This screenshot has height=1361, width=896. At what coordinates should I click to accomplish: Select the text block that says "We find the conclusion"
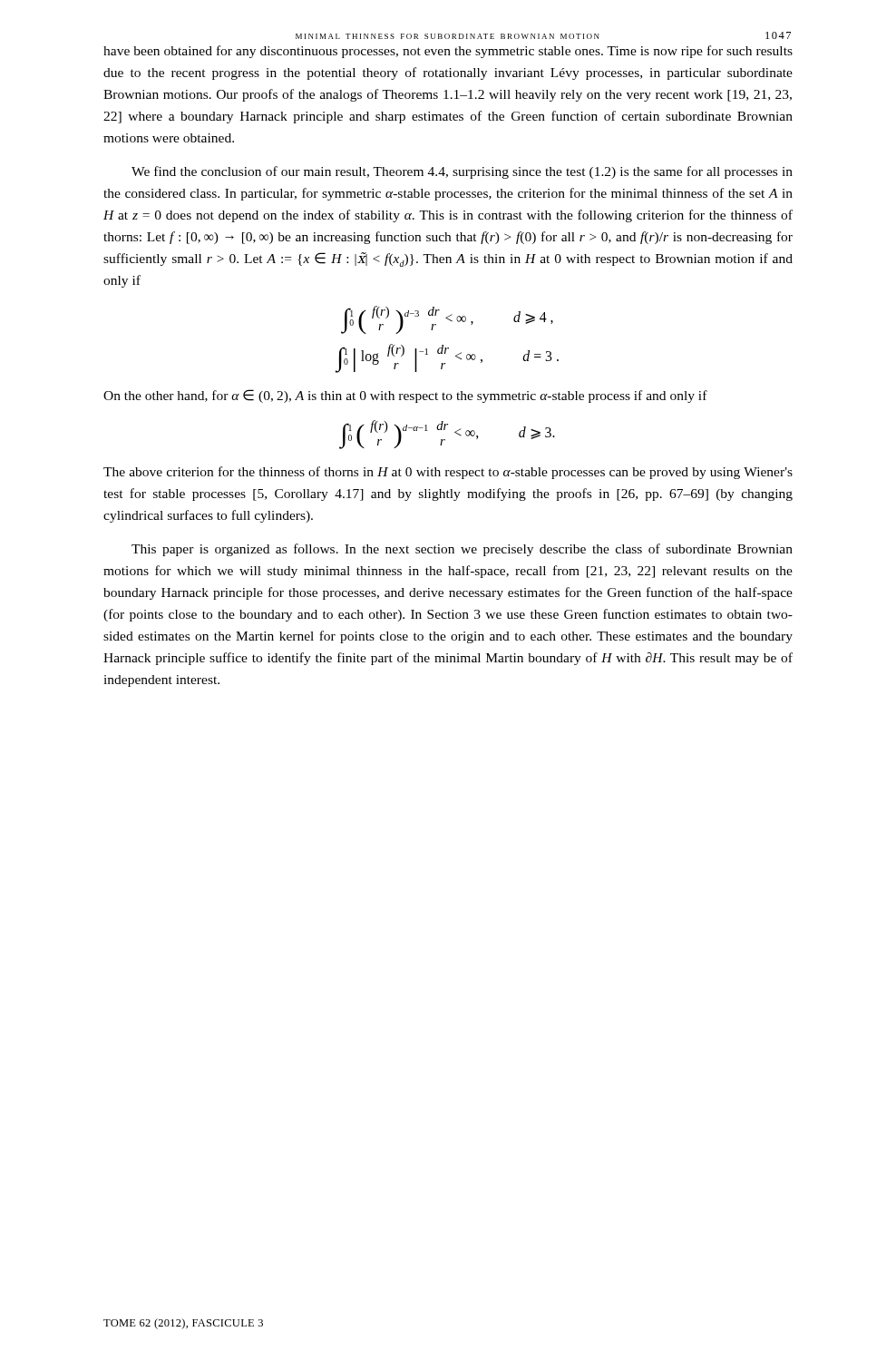pos(448,226)
